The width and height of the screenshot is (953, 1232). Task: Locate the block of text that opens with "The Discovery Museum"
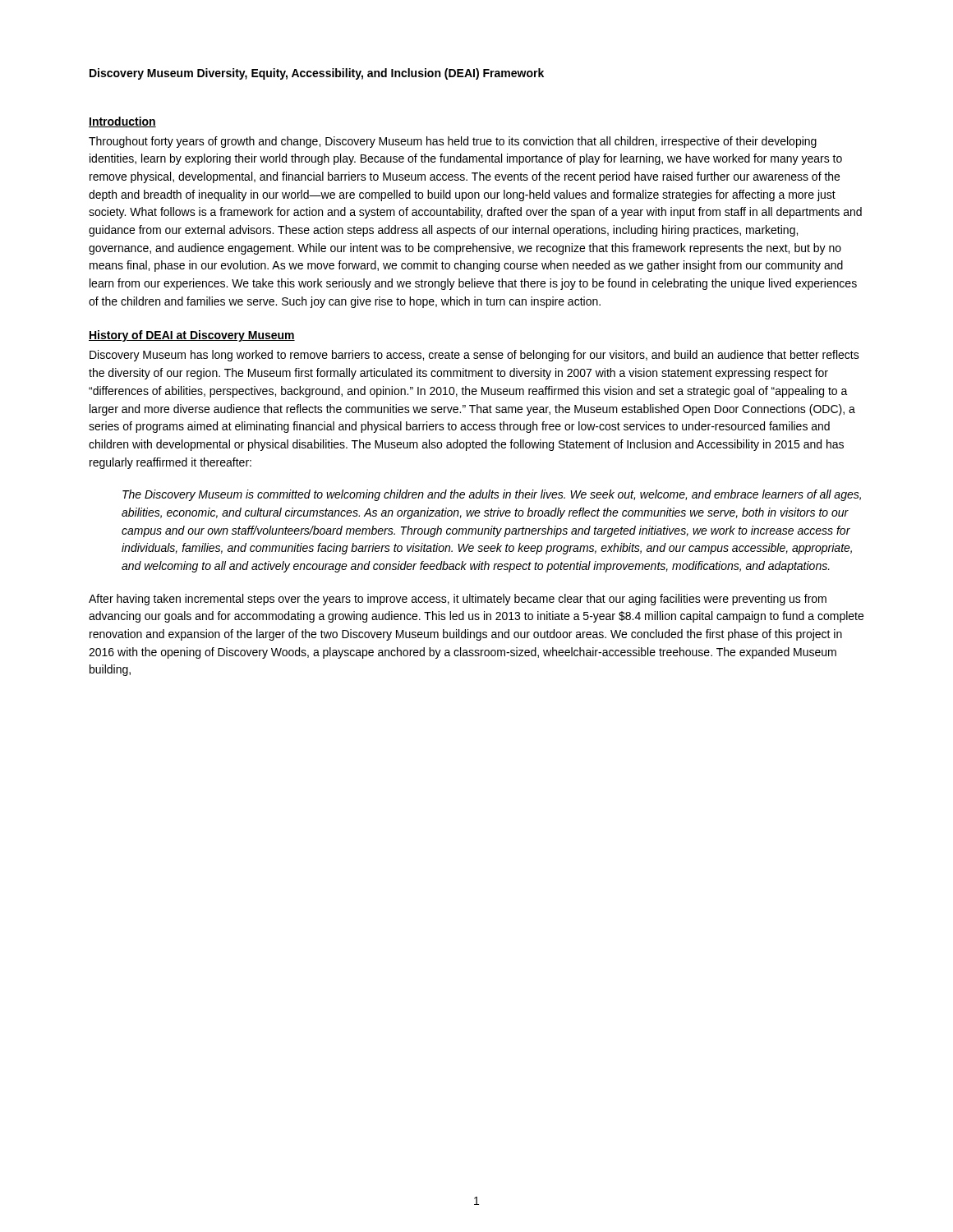coord(492,530)
